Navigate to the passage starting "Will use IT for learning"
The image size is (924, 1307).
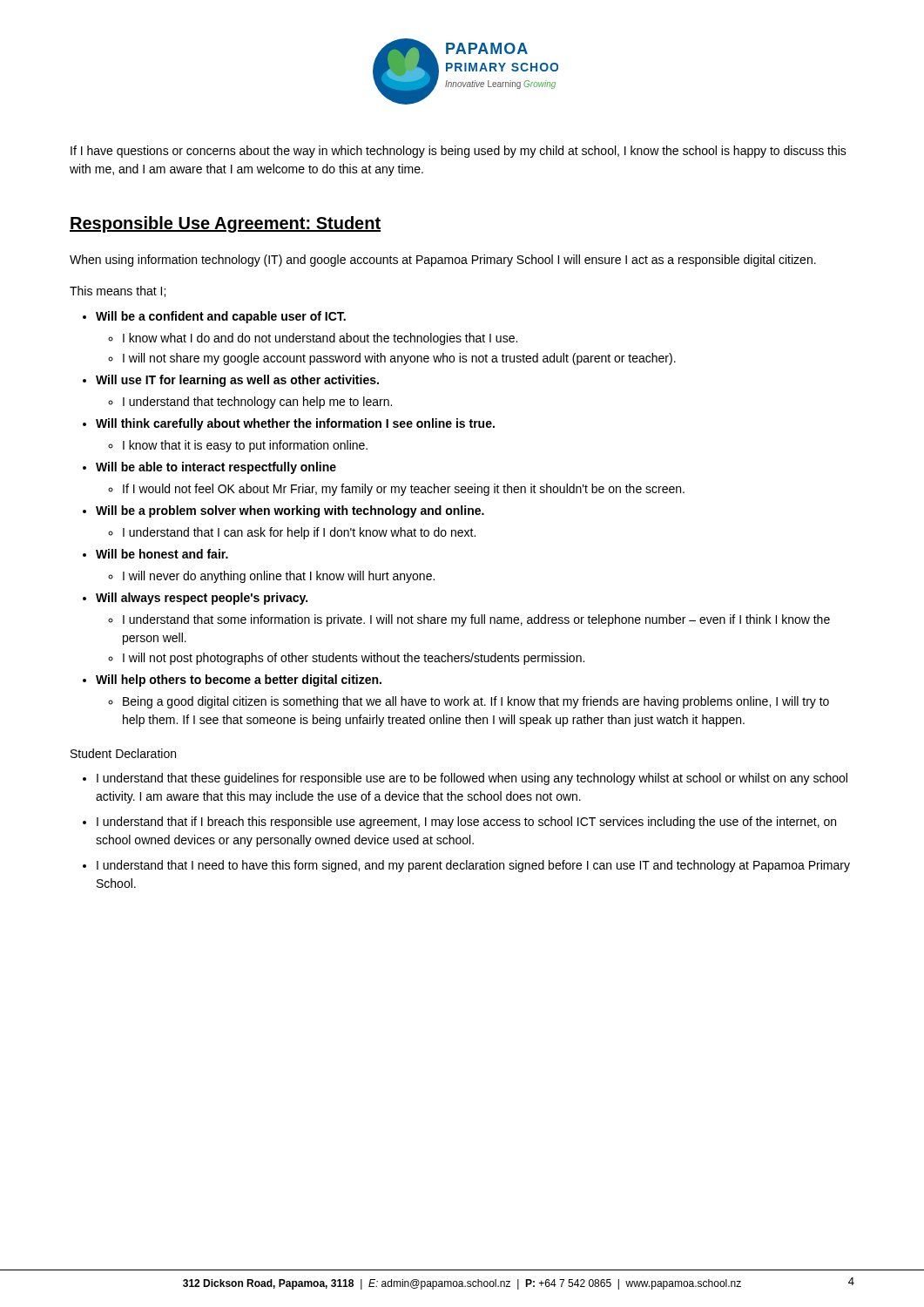(237, 381)
